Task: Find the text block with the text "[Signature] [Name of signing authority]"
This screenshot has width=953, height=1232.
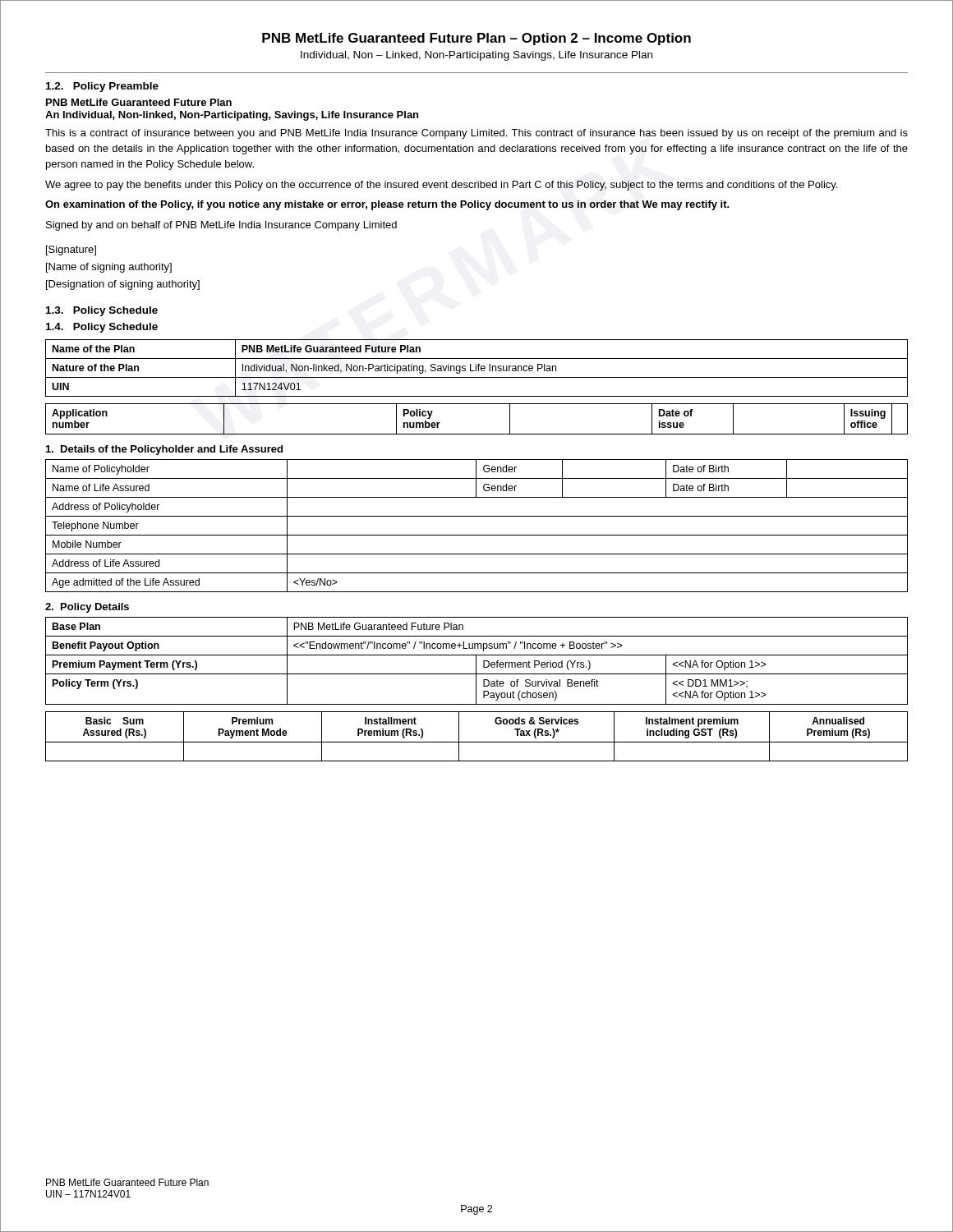Action: click(123, 266)
